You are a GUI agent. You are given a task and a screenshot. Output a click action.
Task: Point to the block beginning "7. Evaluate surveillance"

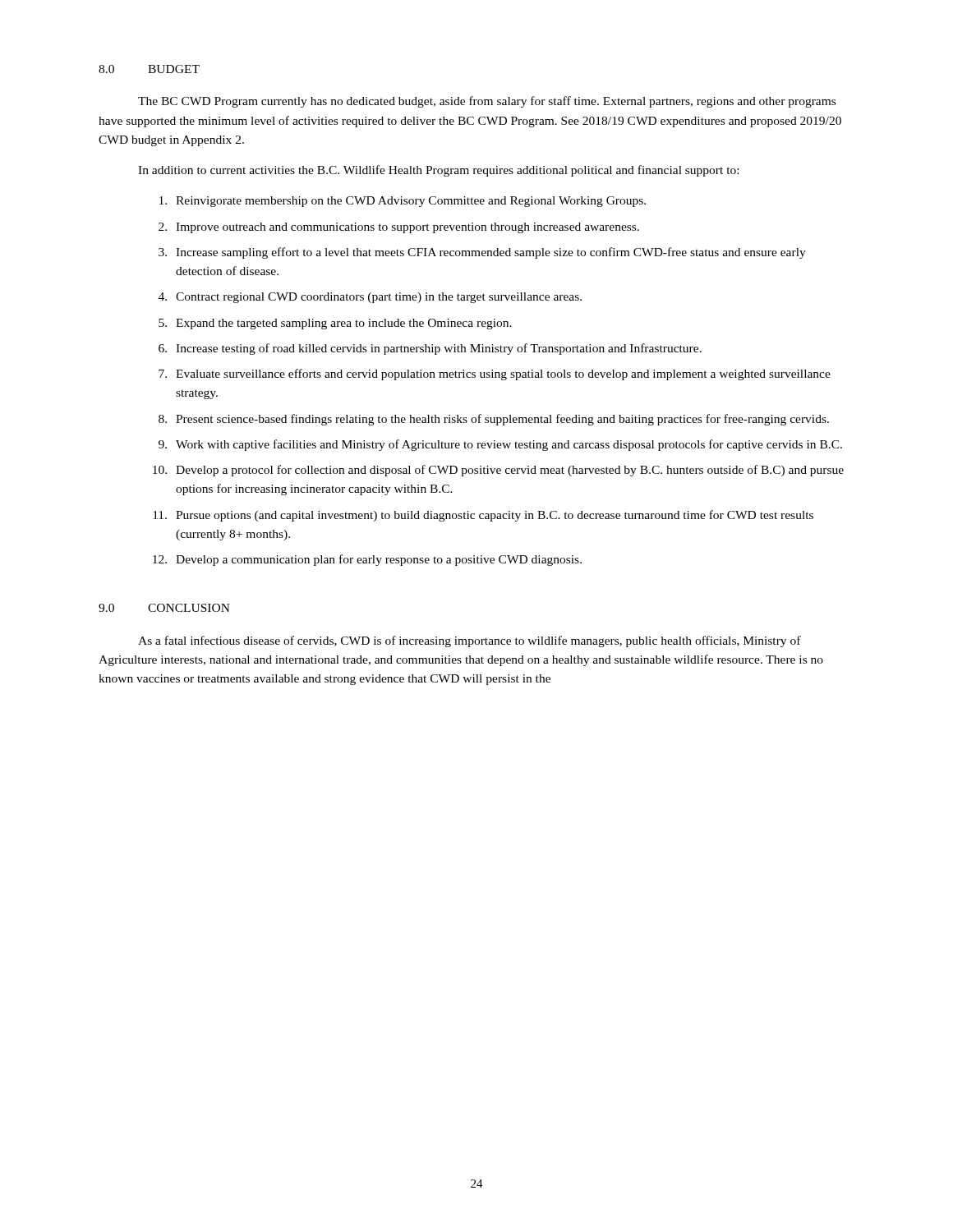[496, 383]
